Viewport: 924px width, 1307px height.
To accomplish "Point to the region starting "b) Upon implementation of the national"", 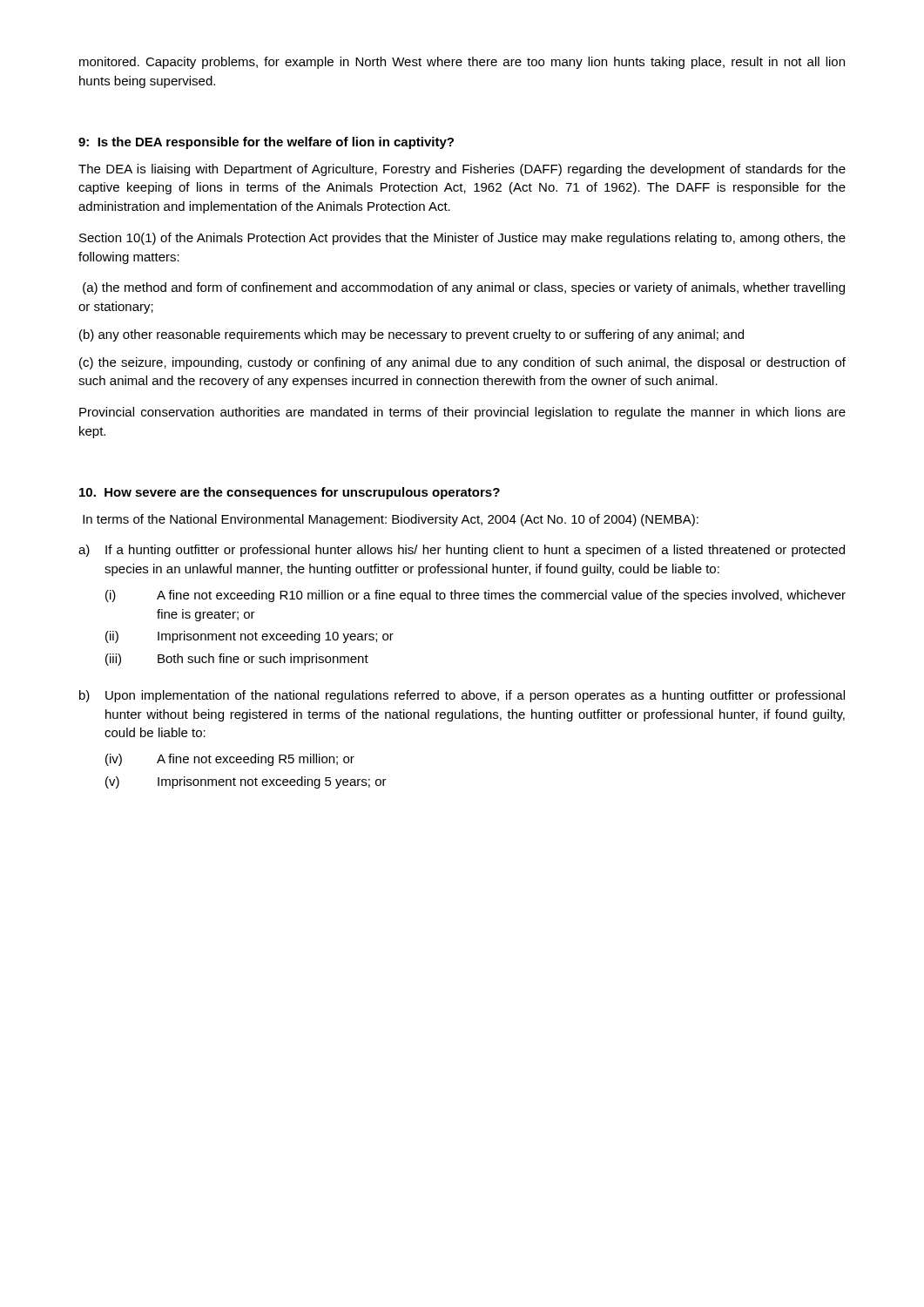I will pos(462,696).
